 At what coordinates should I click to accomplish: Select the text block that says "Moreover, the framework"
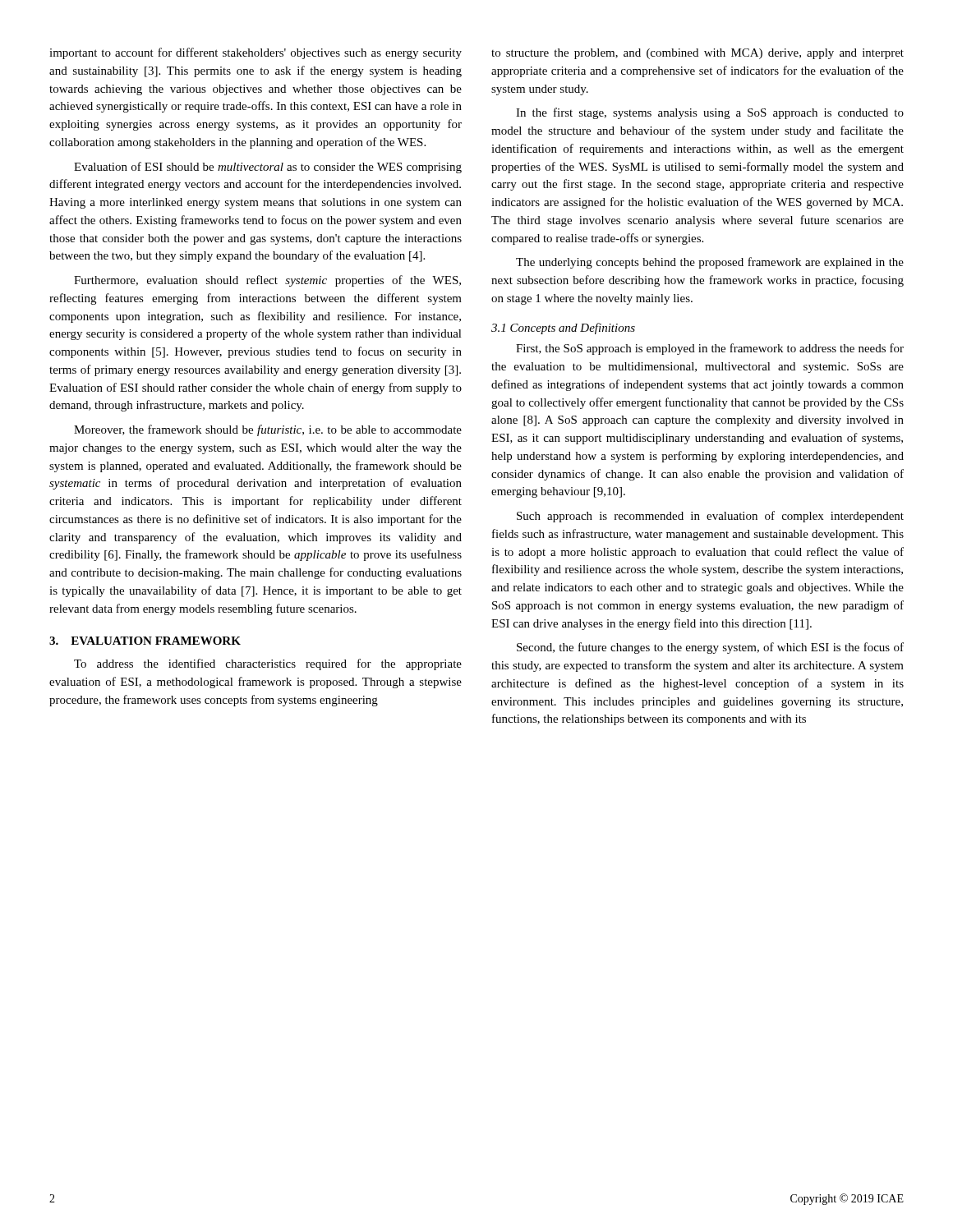pyautogui.click(x=255, y=520)
